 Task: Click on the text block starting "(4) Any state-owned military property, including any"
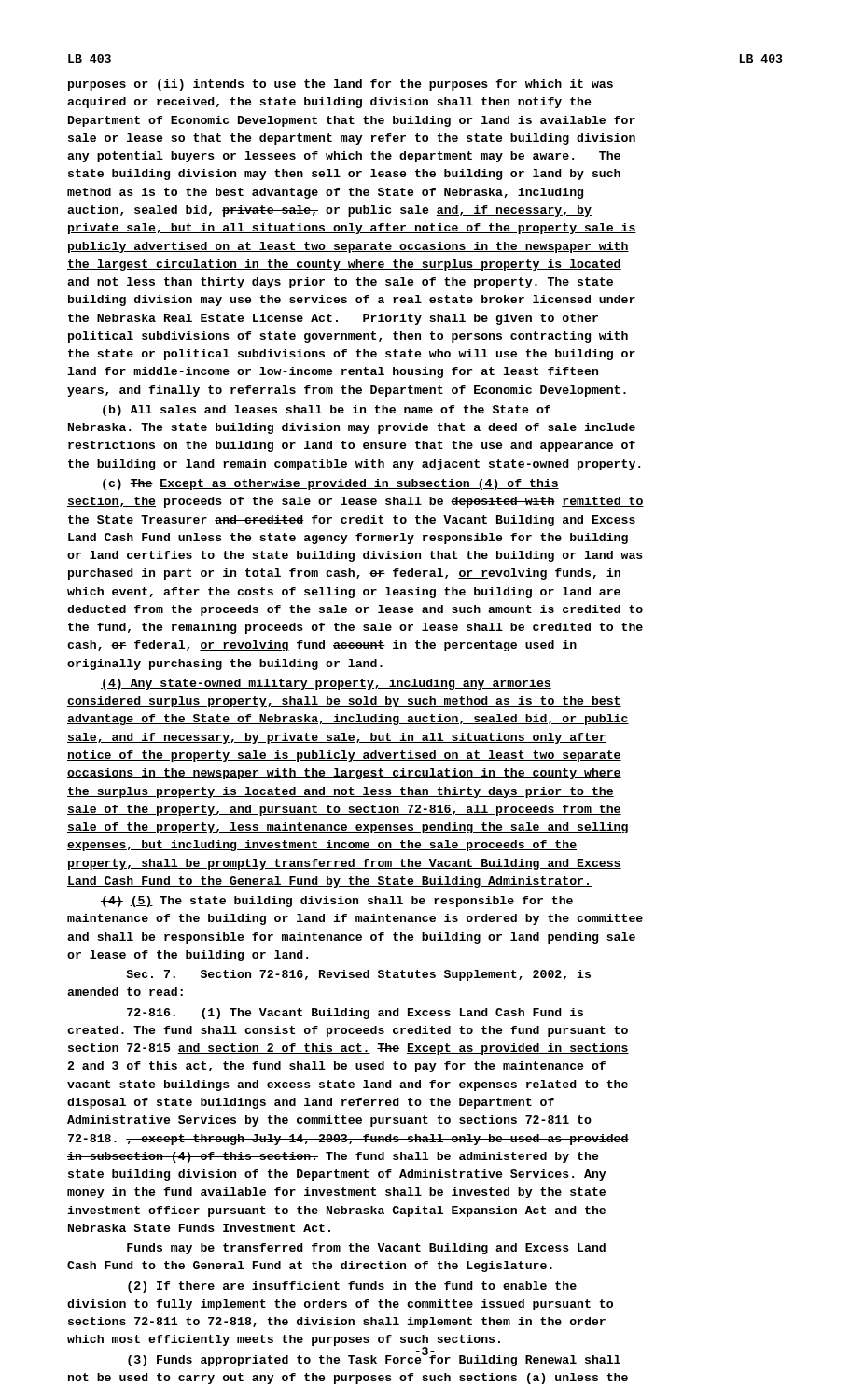[x=425, y=783]
